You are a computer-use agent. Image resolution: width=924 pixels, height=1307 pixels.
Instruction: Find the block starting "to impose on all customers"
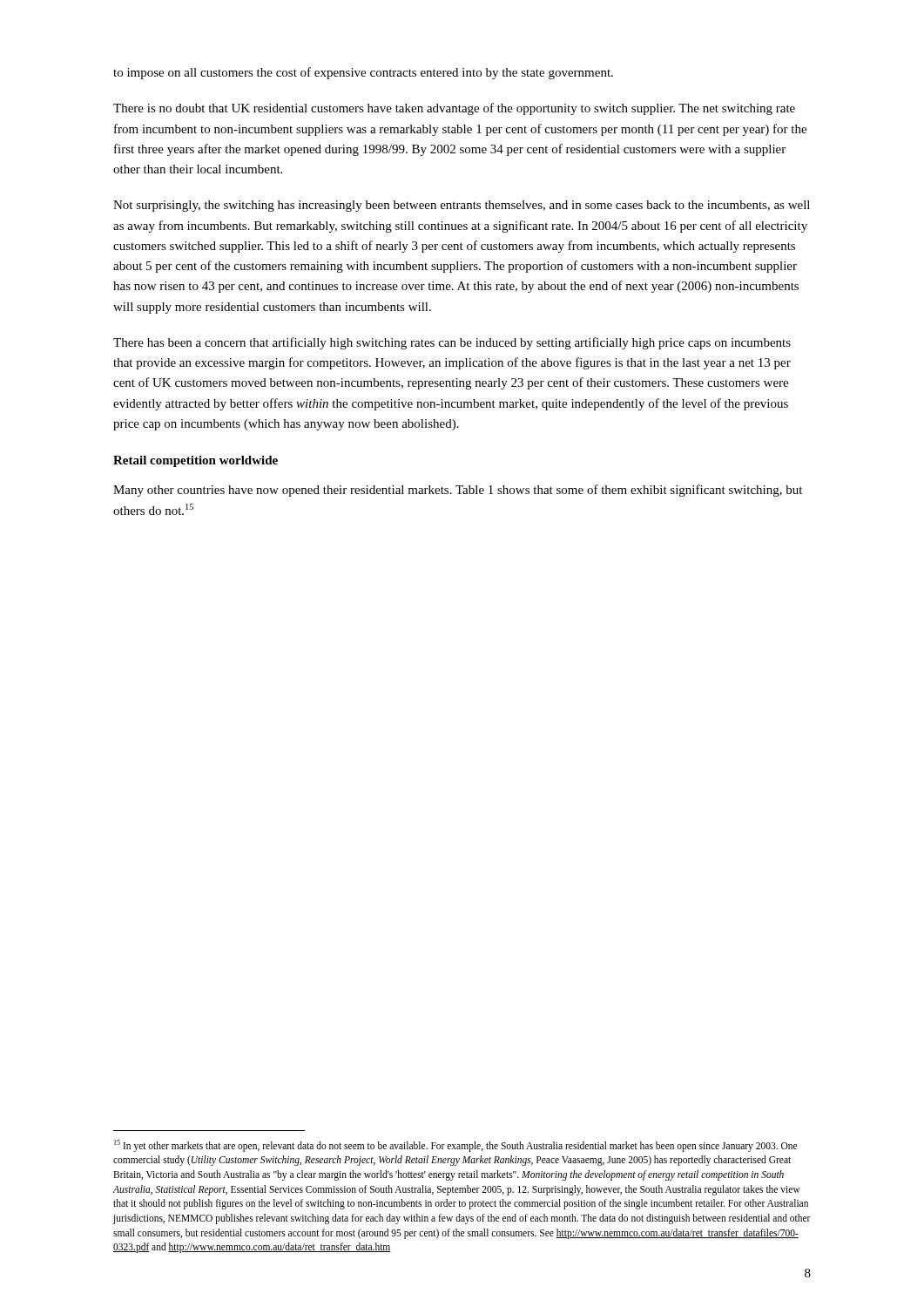pyautogui.click(x=364, y=72)
